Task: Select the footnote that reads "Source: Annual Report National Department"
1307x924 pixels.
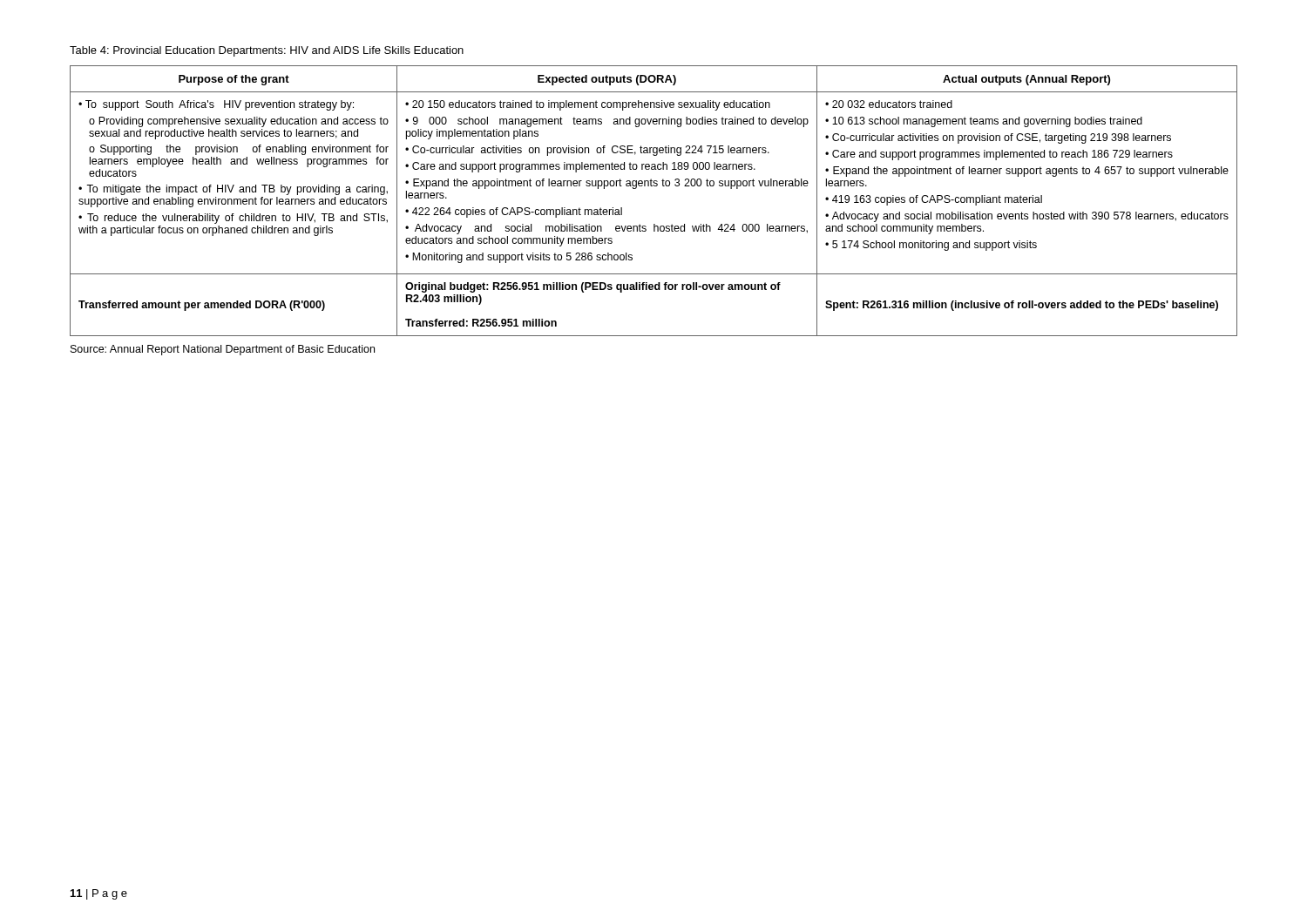Action: [223, 349]
